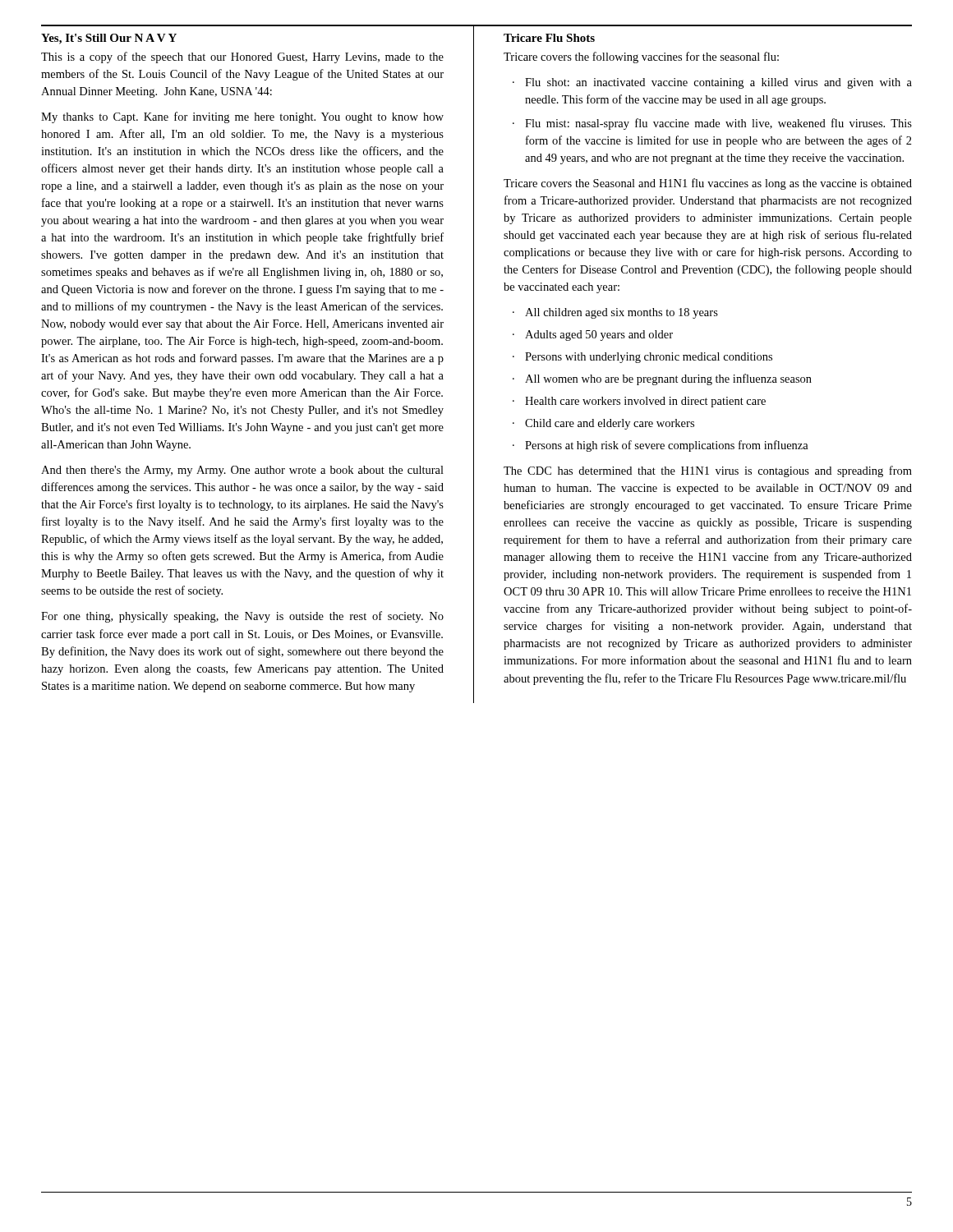The image size is (953, 1232).
Task: Navigate to the text block starting "Tricare Flu Shots"
Action: (549, 38)
